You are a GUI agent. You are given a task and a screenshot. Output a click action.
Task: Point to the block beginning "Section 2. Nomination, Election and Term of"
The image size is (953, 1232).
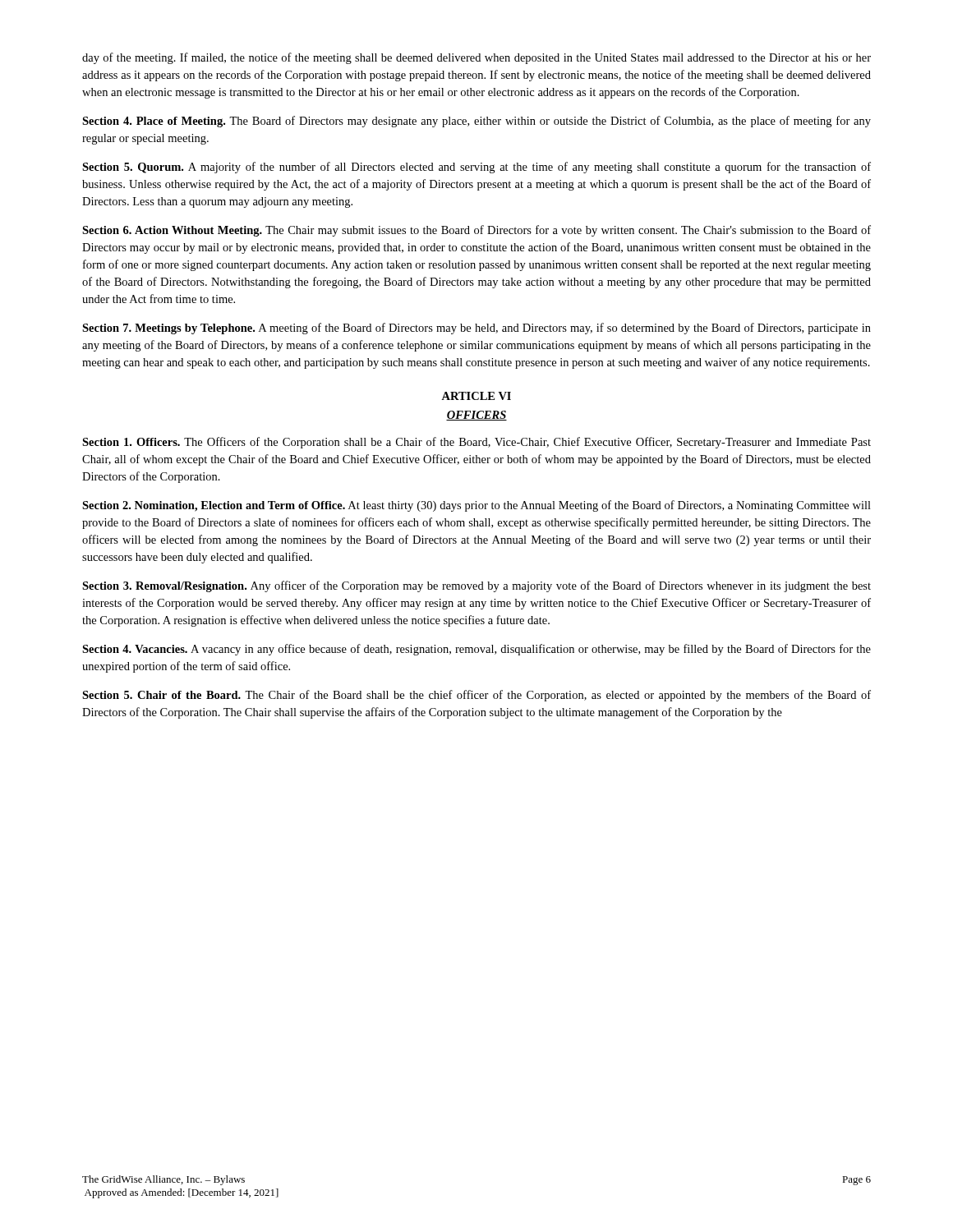coord(476,531)
